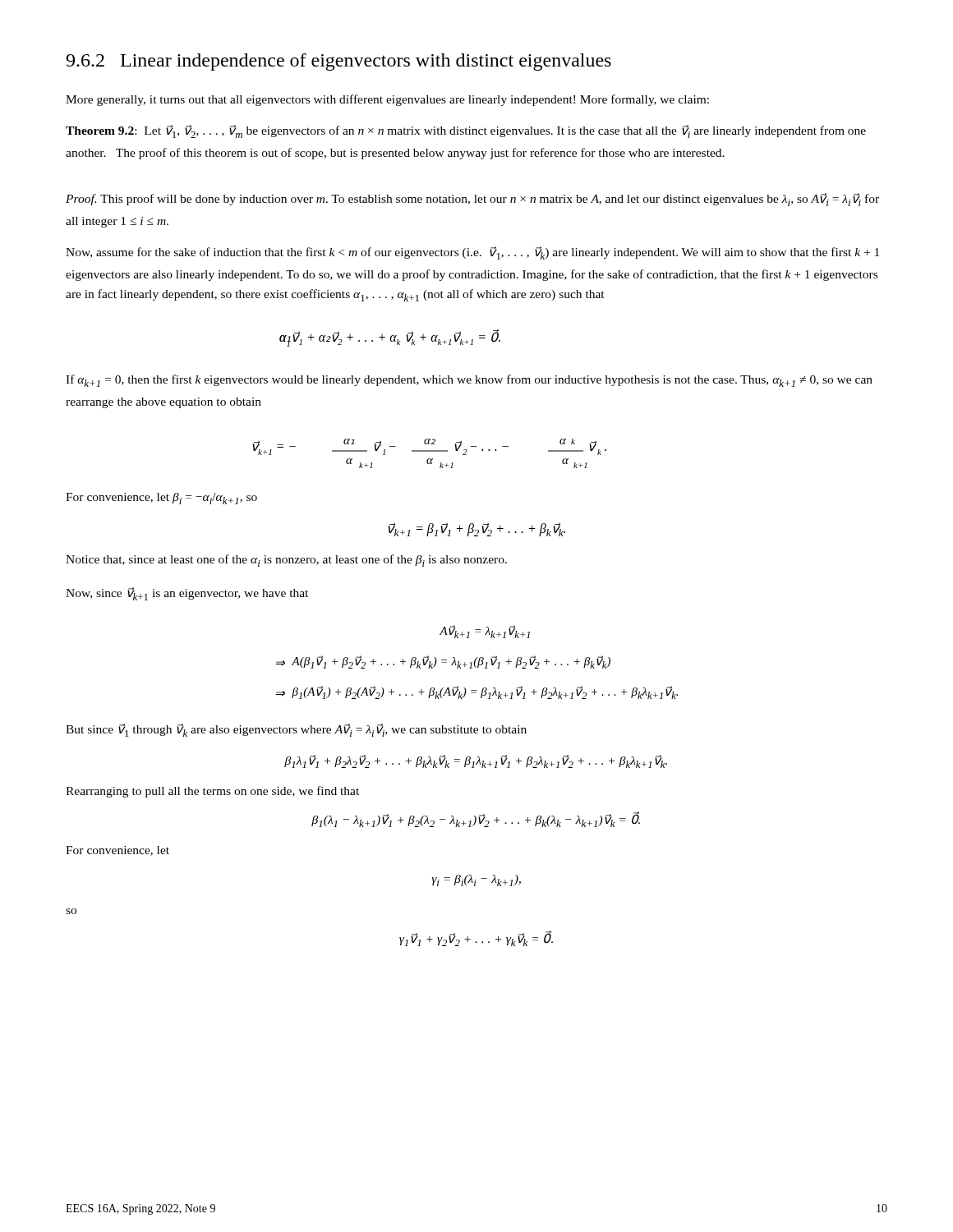This screenshot has width=953, height=1232.
Task: Click the formula that begins "v⃗k+1 = − α₁ α k+1 v⃗ 1"
Action: (x=476, y=448)
